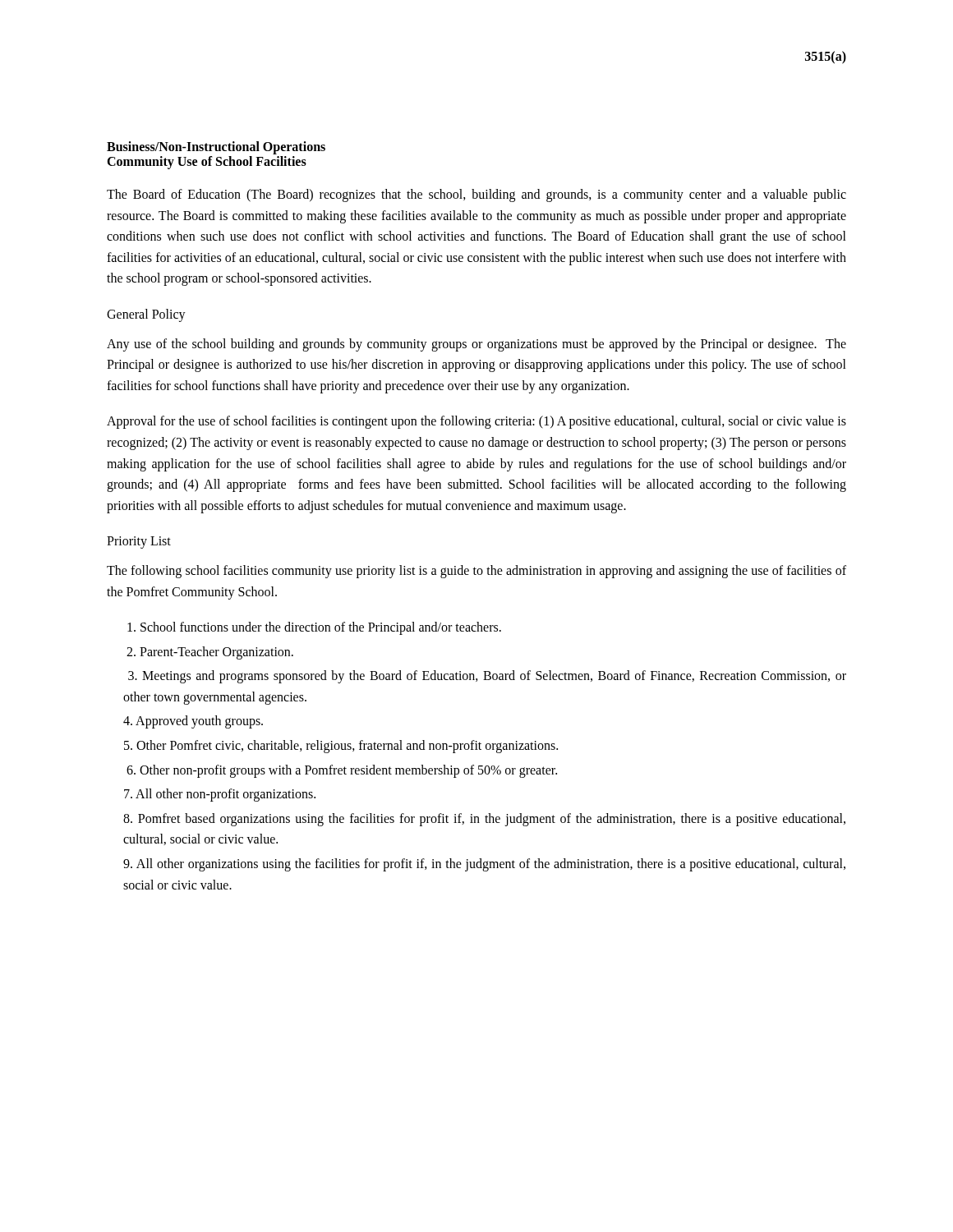Click on the element starting "2. Parent-Teacher Organization."
Image resolution: width=953 pixels, height=1232 pixels.
pos(209,651)
